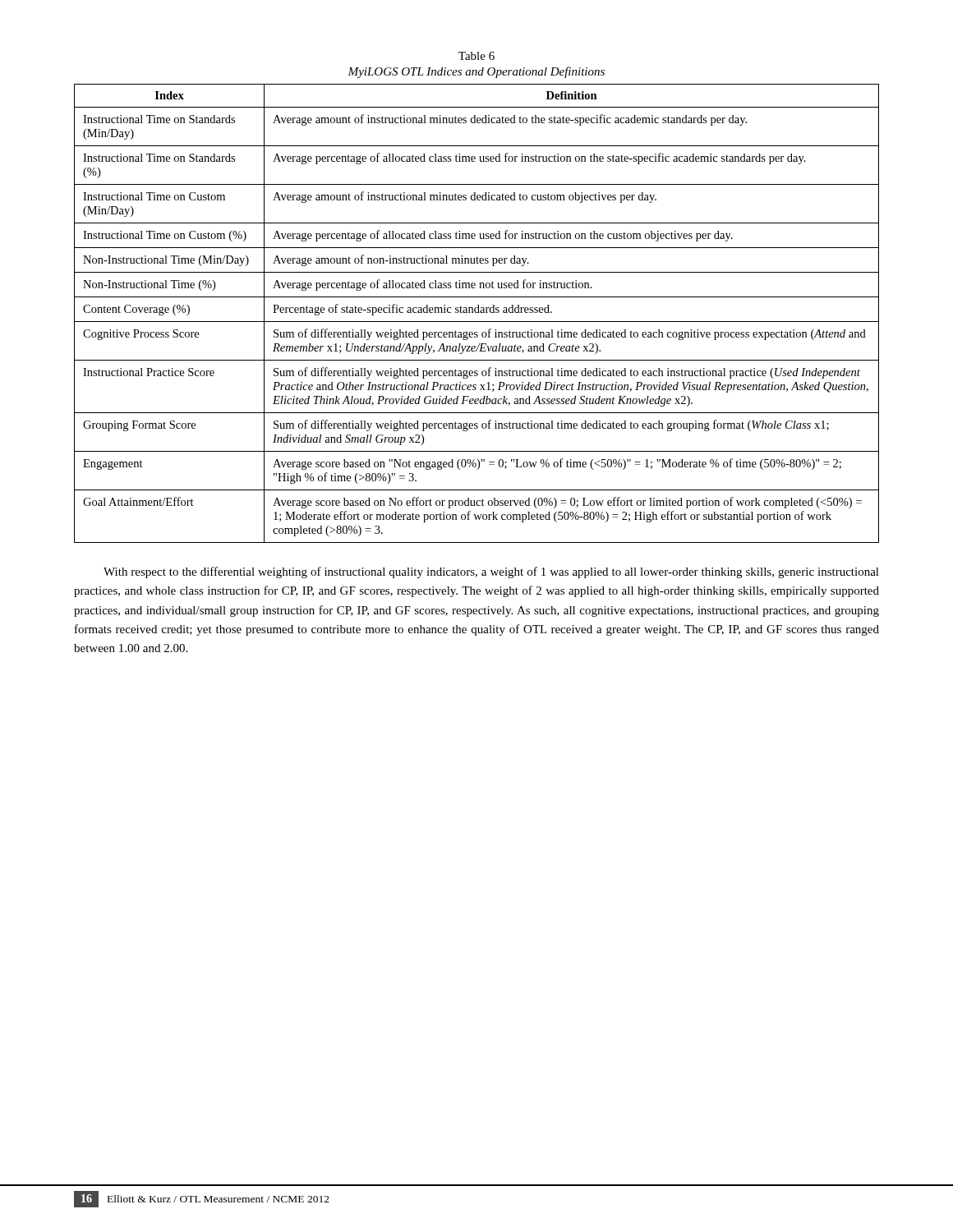Viewport: 953px width, 1232px height.
Task: Click on the text starting "With respect to the"
Action: click(x=476, y=610)
